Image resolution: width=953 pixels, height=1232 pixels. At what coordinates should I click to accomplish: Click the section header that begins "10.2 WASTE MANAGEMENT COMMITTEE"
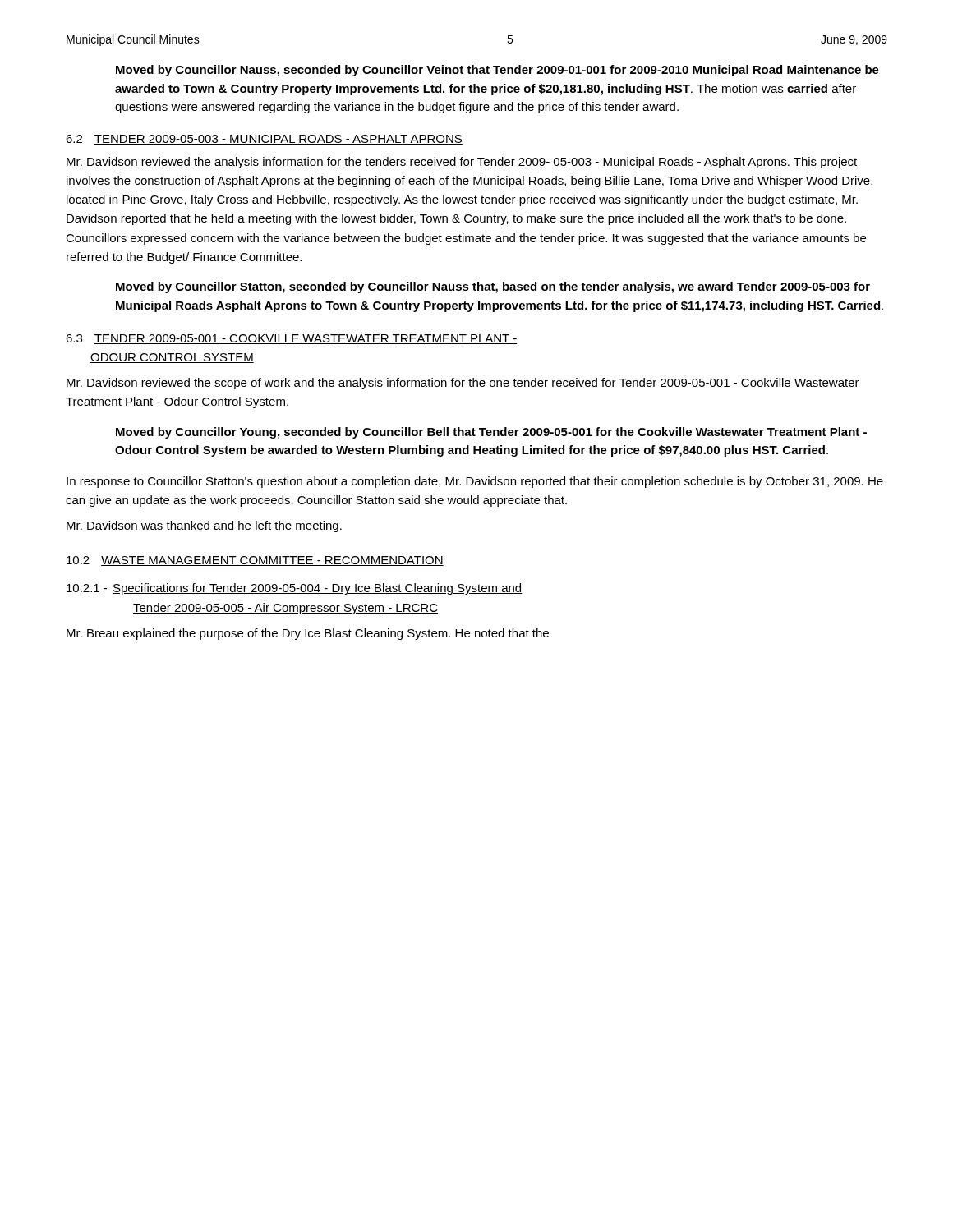pyautogui.click(x=255, y=560)
